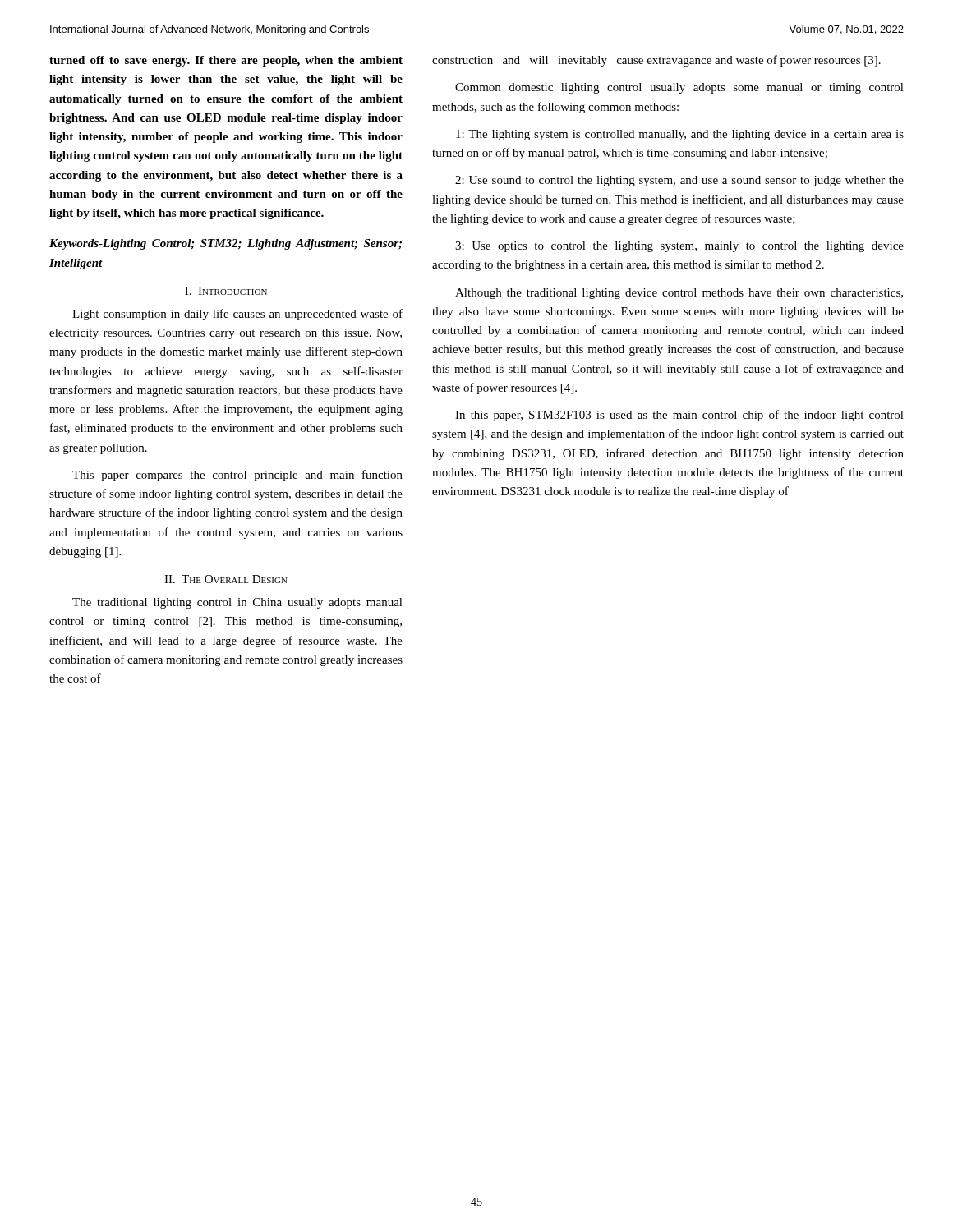Click on the text block with the text "In this paper, STM32F103 is used as the"
Image resolution: width=953 pixels, height=1232 pixels.
pyautogui.click(x=668, y=453)
